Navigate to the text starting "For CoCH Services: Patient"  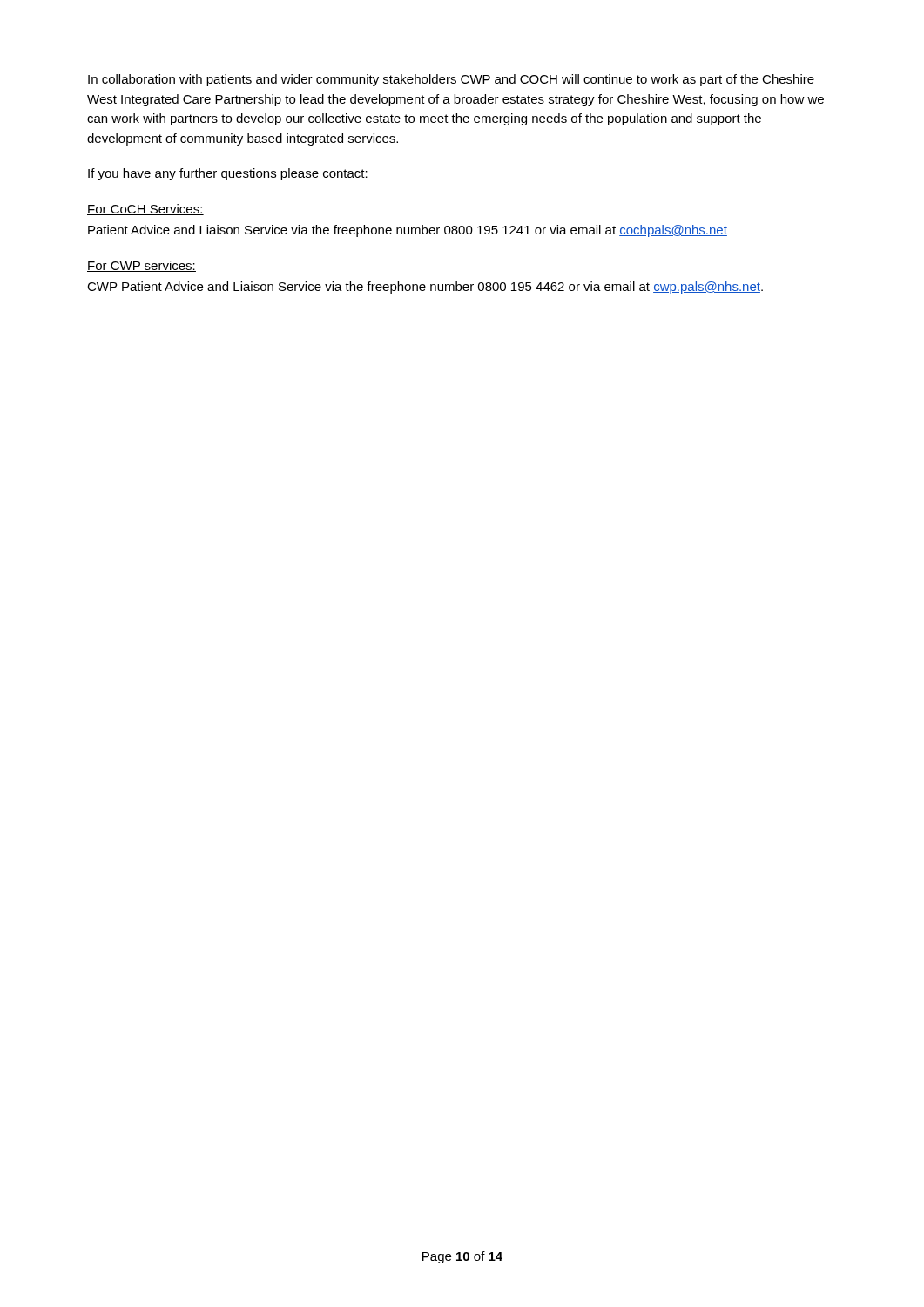[x=462, y=218]
